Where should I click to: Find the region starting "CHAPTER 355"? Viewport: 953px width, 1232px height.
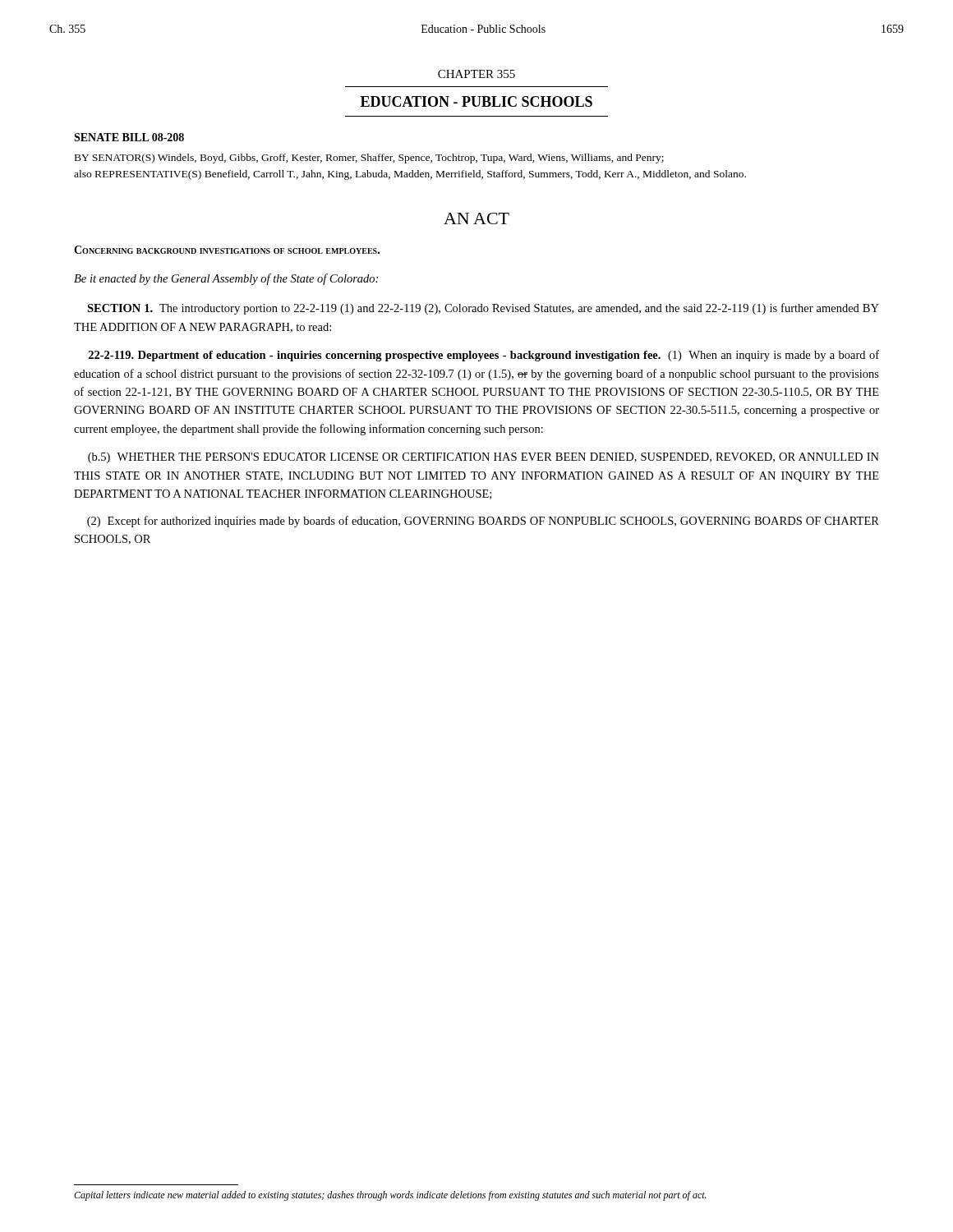point(476,74)
